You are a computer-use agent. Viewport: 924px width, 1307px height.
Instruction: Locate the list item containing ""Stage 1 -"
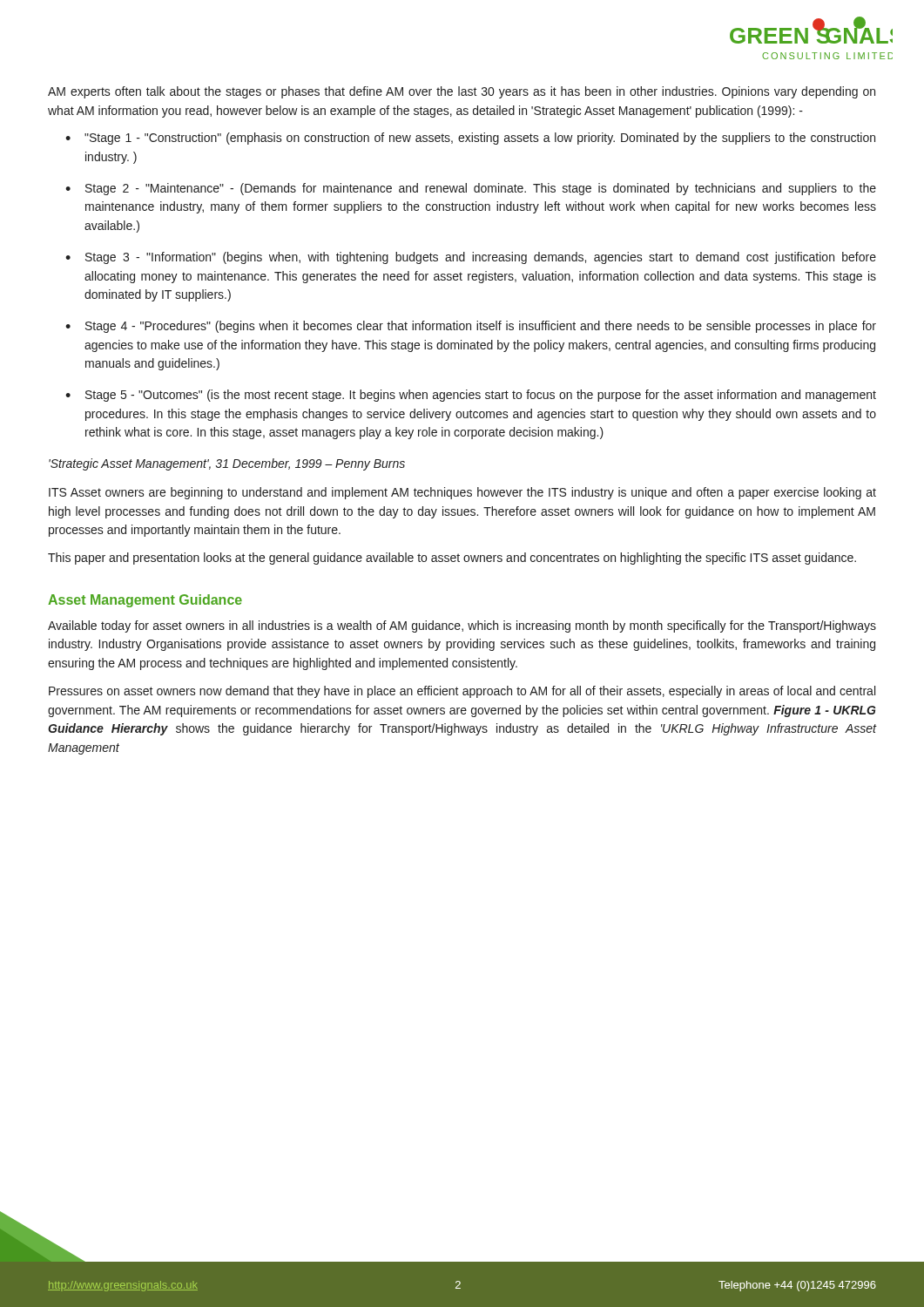click(480, 147)
